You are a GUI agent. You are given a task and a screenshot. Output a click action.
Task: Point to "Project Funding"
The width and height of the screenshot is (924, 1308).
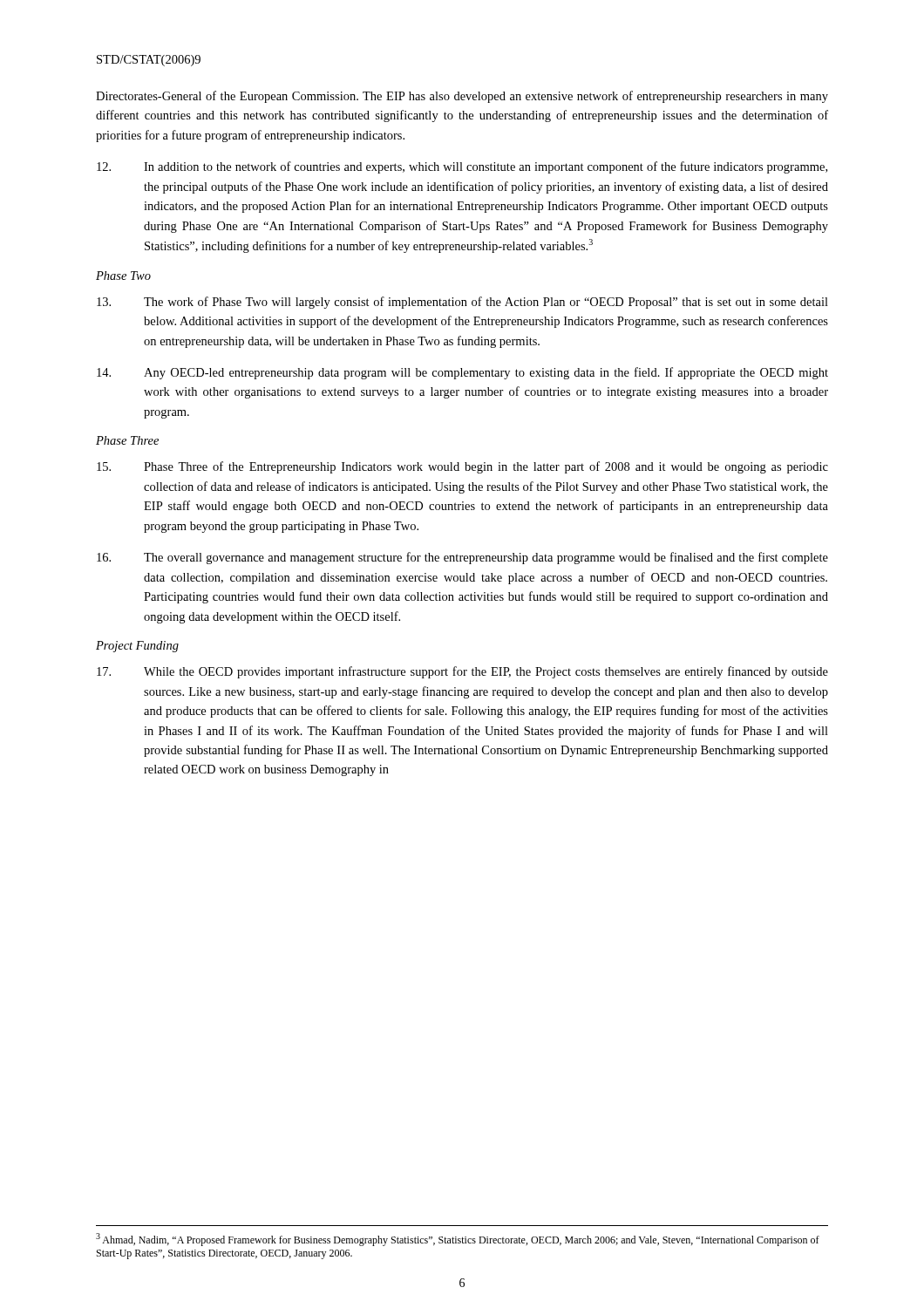click(137, 645)
